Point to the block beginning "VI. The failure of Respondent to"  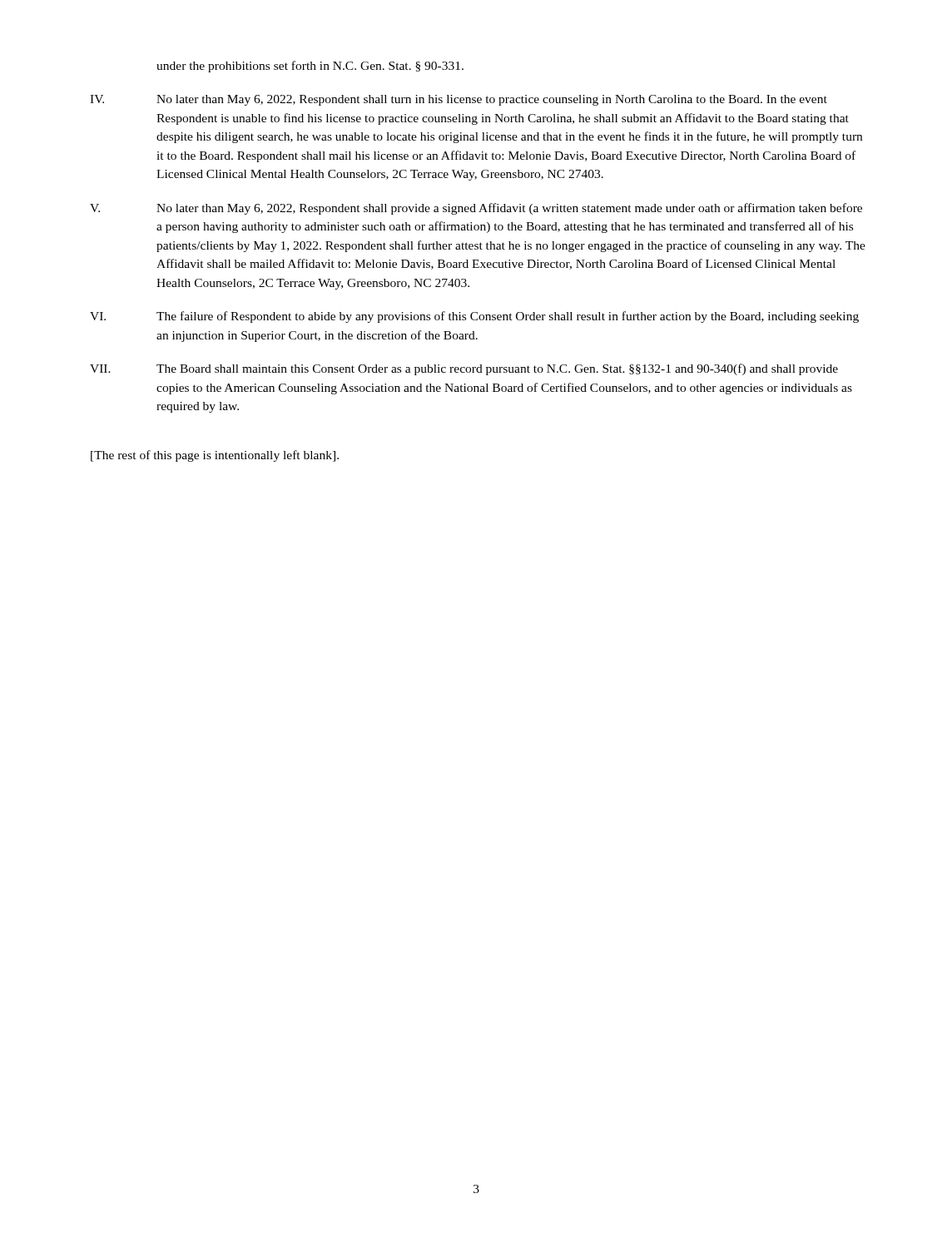coord(479,326)
